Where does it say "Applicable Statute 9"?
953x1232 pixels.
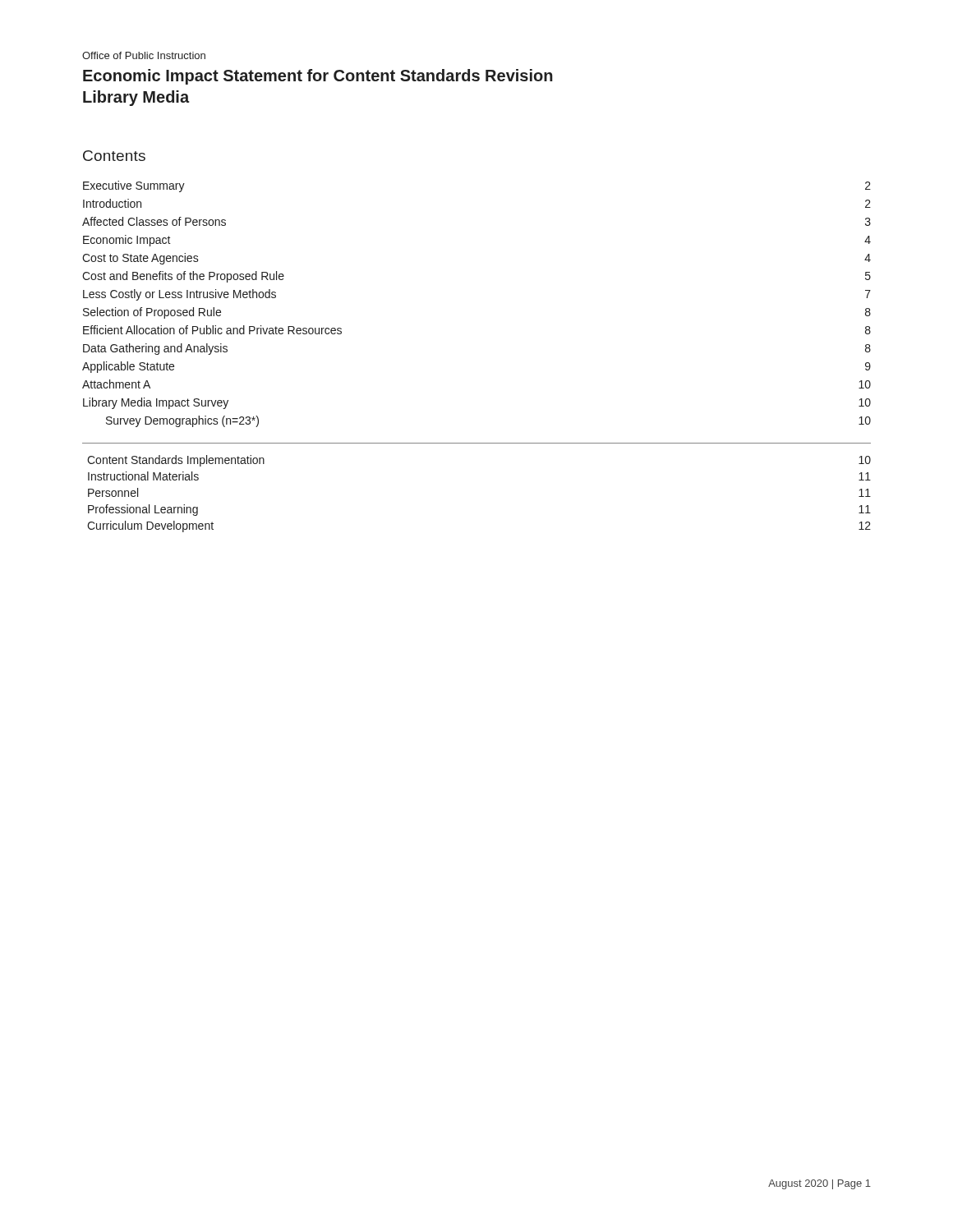tap(127, 367)
